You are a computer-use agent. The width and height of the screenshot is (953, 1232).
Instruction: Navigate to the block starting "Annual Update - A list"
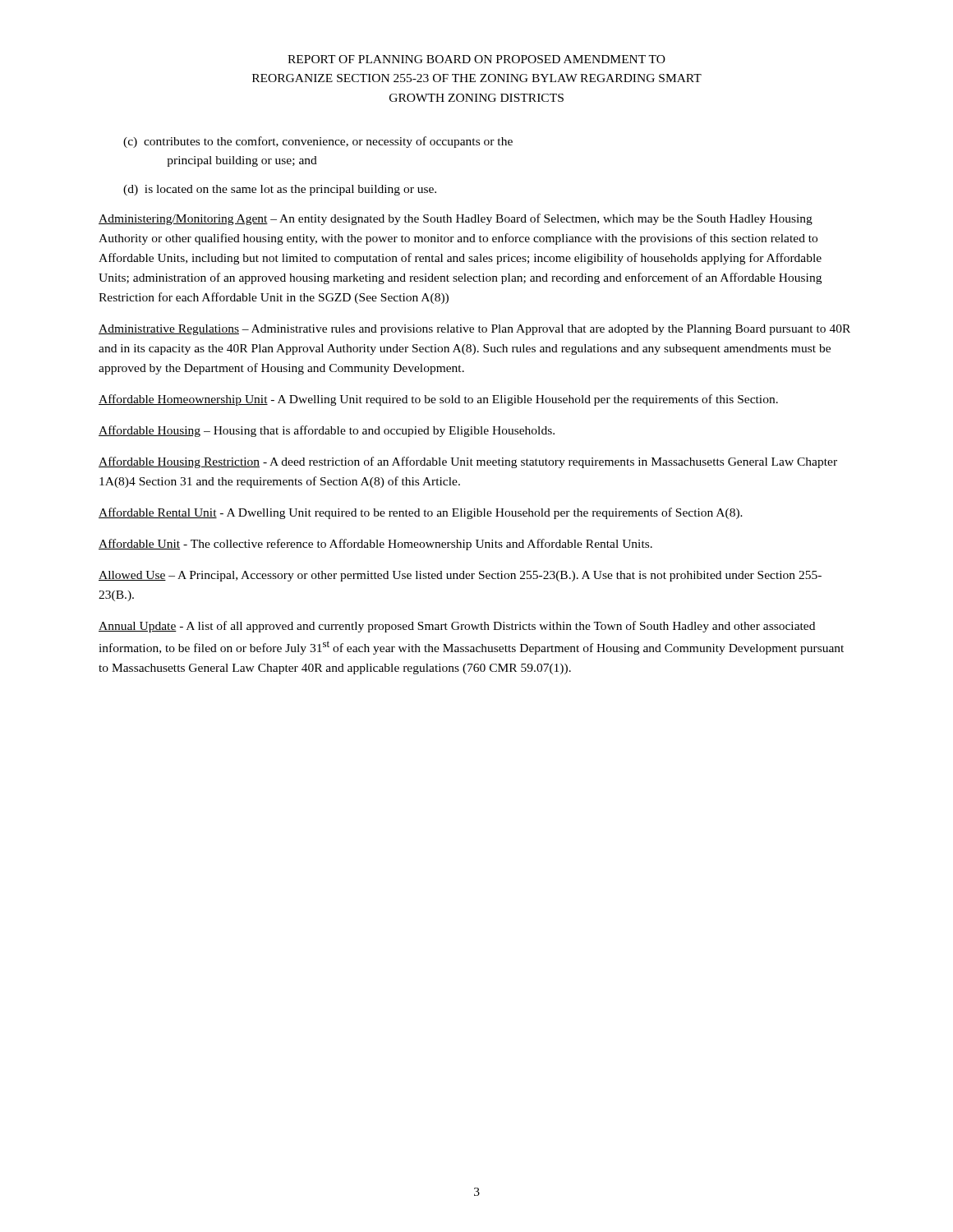471,646
